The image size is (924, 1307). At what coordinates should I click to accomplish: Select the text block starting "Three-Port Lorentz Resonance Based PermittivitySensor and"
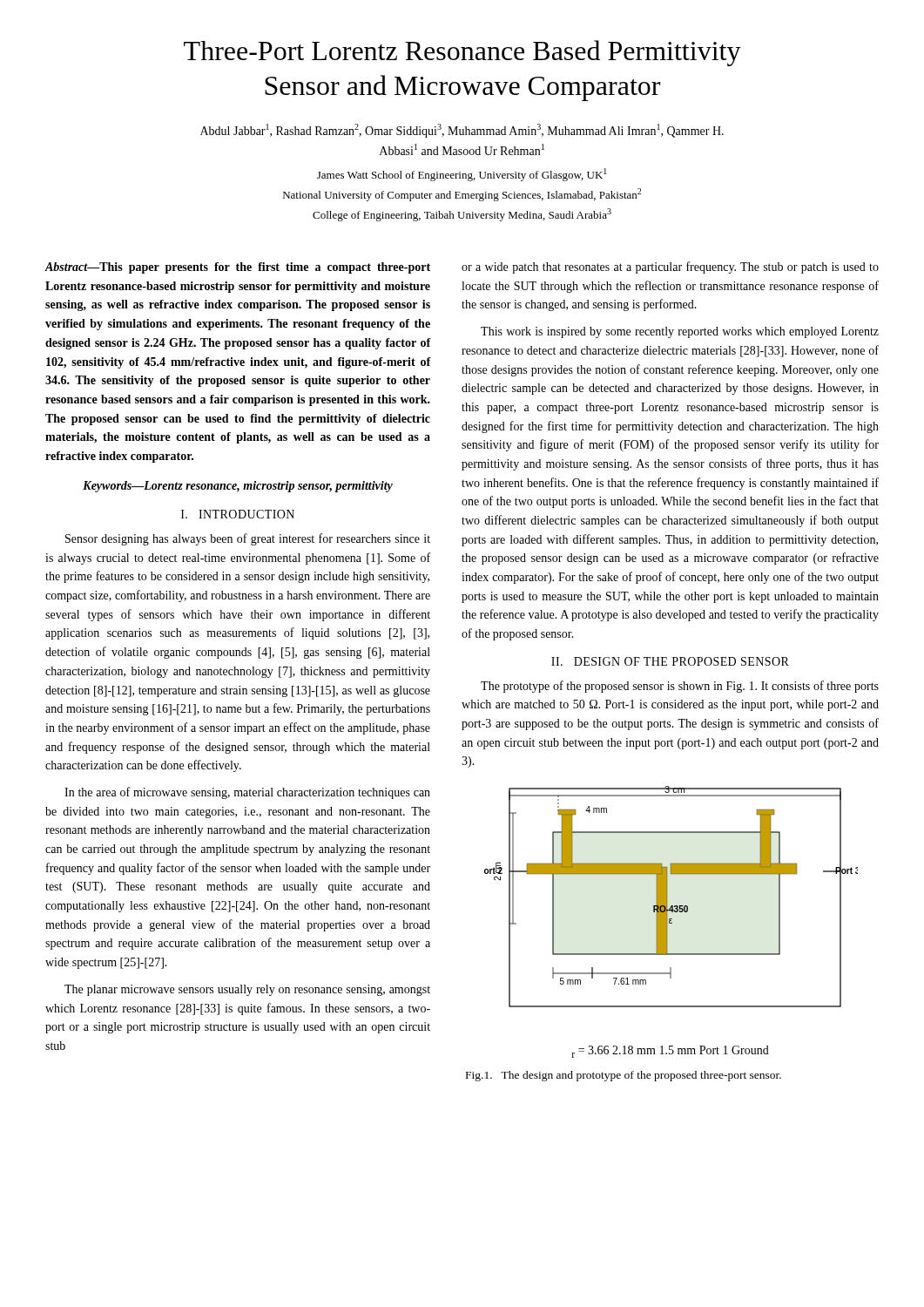click(x=462, y=68)
